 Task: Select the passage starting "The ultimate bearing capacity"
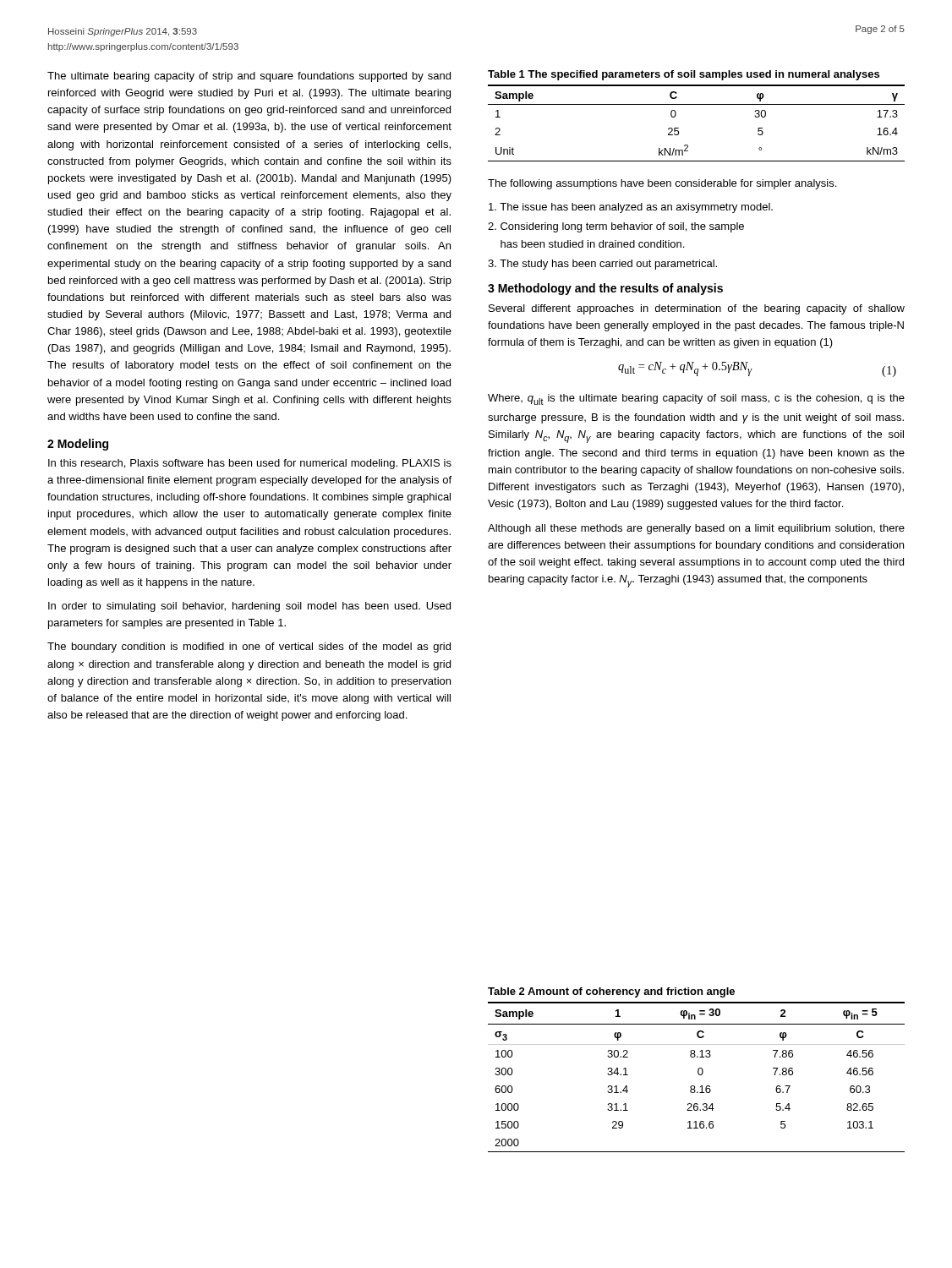coord(249,246)
